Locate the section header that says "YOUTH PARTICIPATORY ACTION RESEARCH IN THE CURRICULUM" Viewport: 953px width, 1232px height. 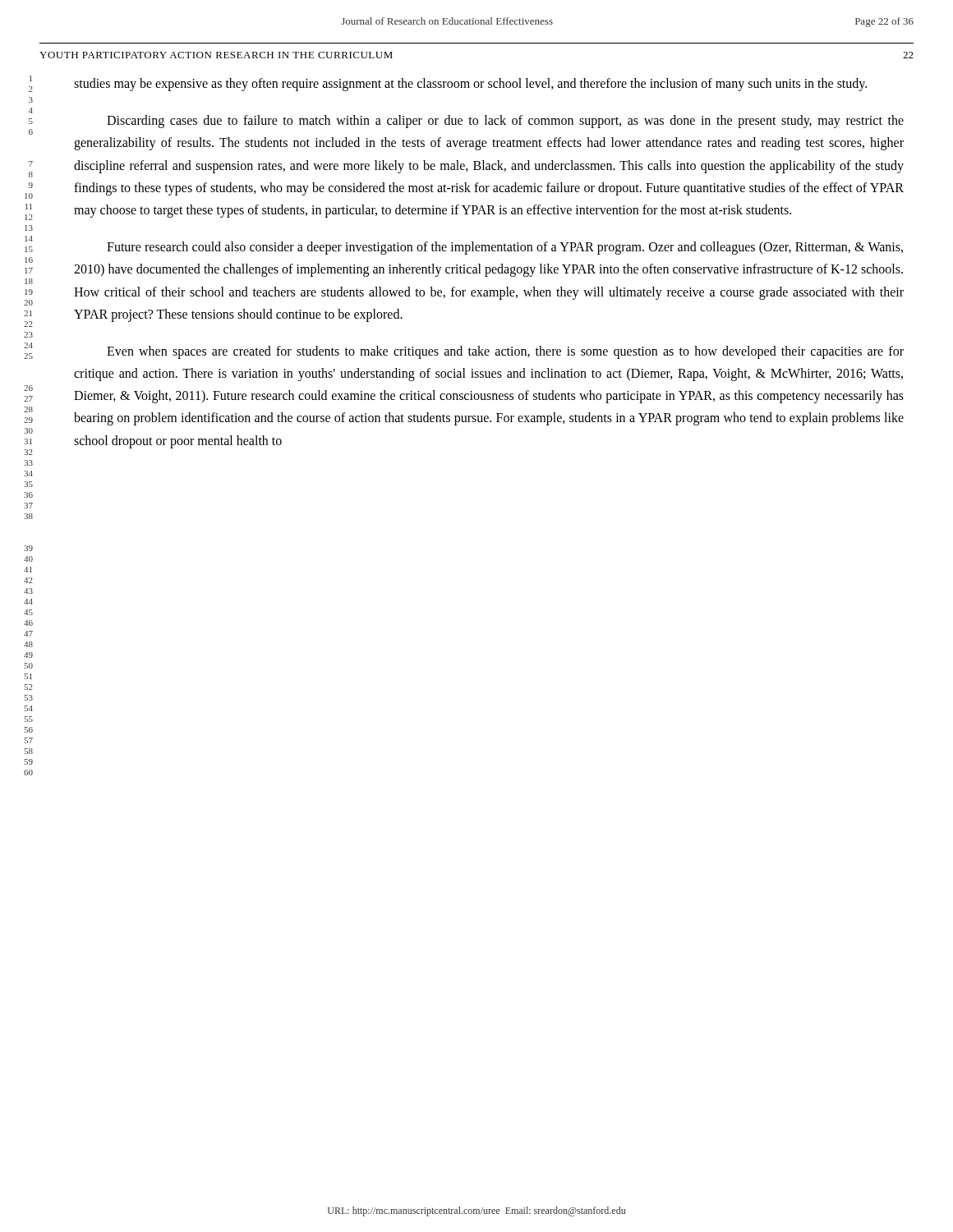tap(219, 55)
